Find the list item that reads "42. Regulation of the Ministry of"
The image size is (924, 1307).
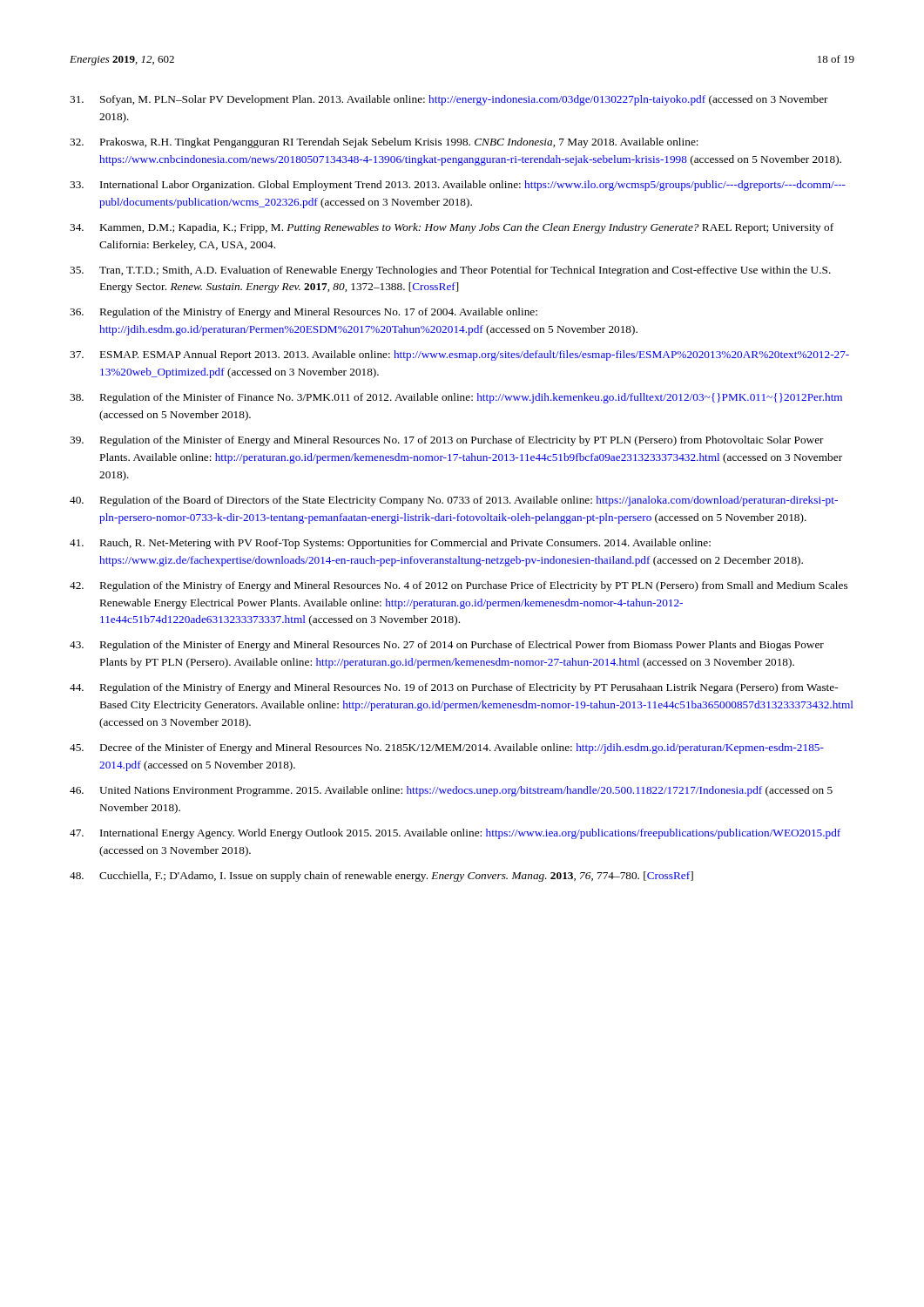(x=462, y=602)
